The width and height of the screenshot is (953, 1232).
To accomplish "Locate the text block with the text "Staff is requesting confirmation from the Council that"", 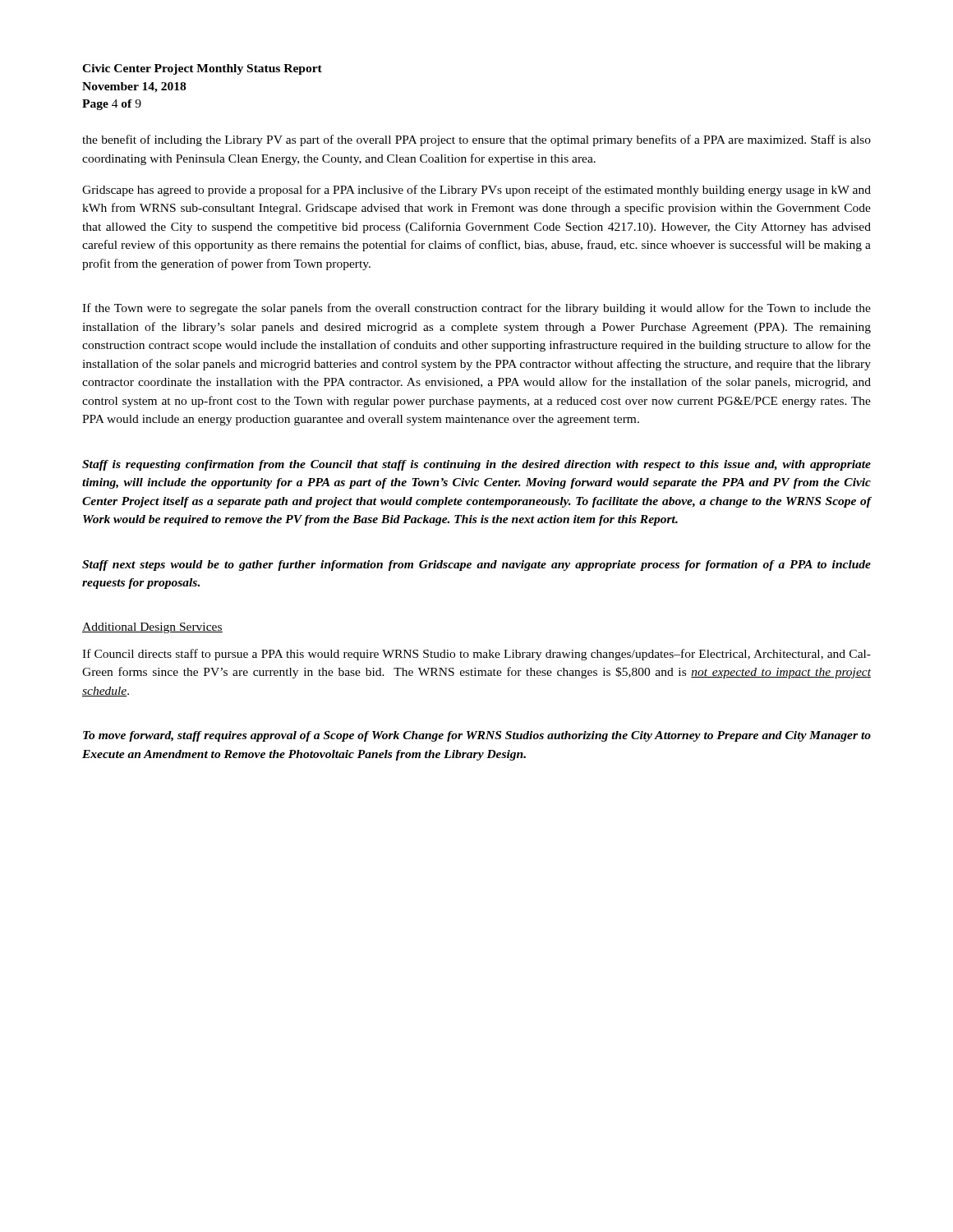I will [x=476, y=491].
